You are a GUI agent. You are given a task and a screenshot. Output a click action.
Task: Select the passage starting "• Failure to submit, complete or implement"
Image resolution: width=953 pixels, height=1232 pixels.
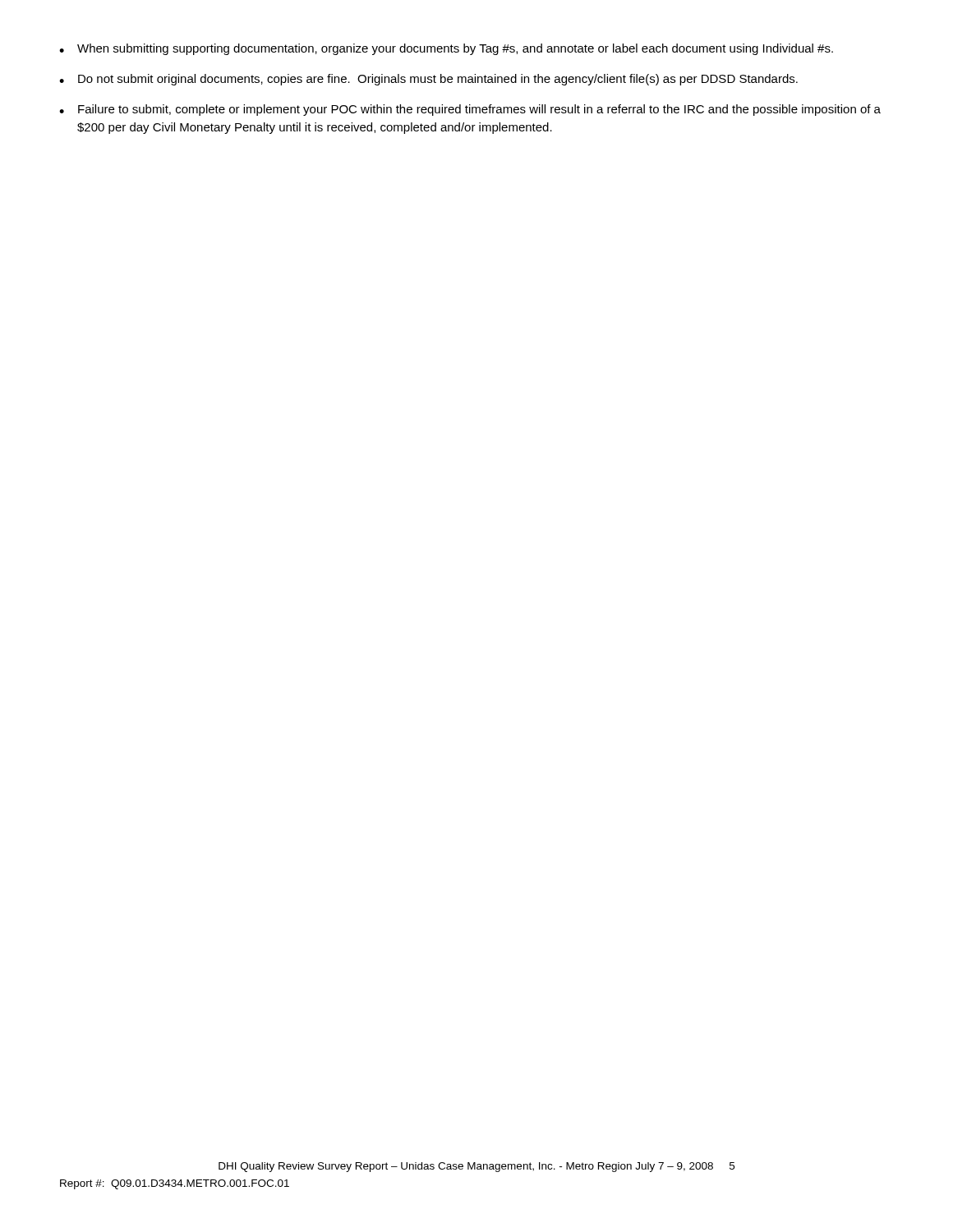pyautogui.click(x=476, y=118)
